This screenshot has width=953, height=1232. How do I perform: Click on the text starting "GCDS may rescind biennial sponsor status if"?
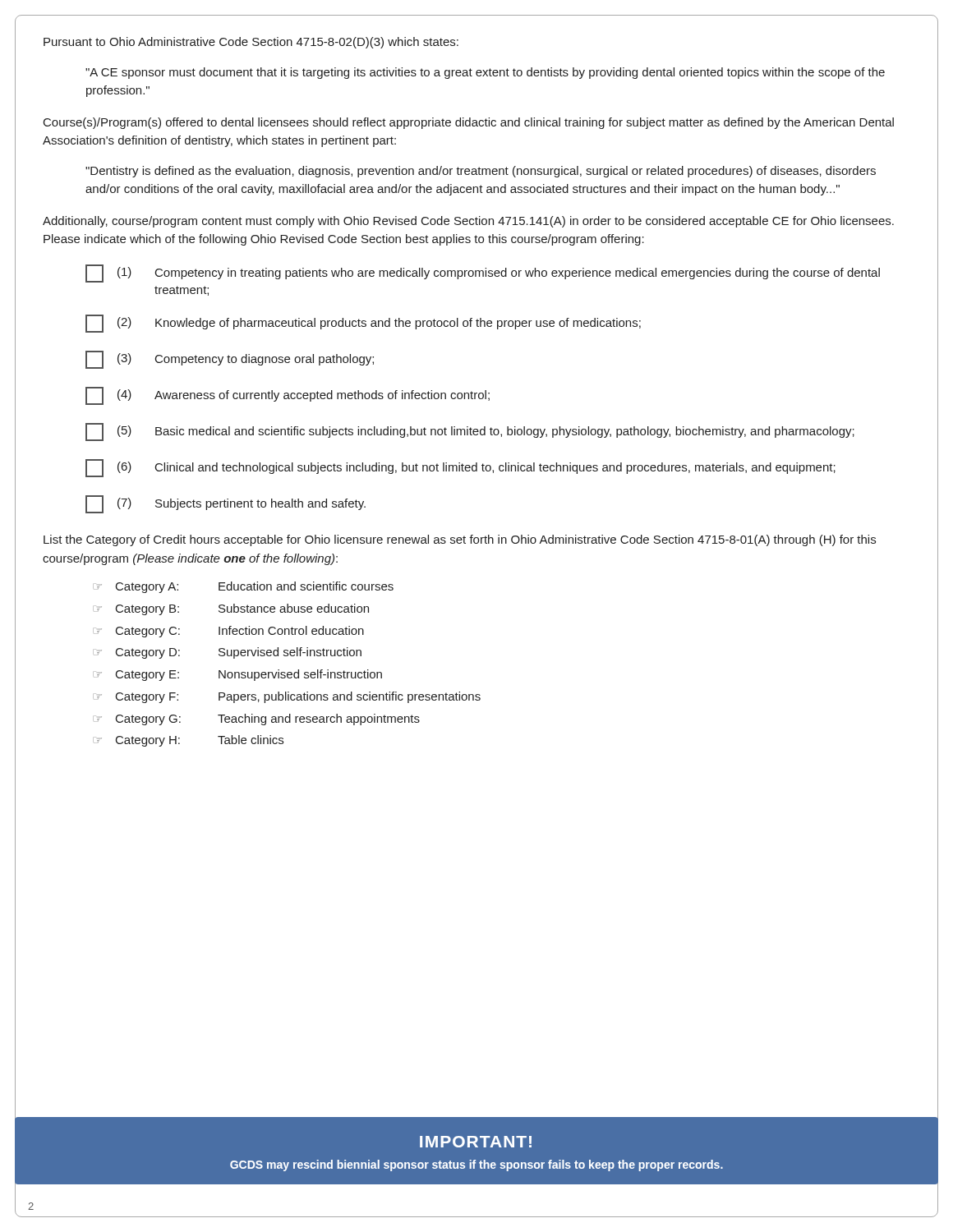tap(476, 1165)
